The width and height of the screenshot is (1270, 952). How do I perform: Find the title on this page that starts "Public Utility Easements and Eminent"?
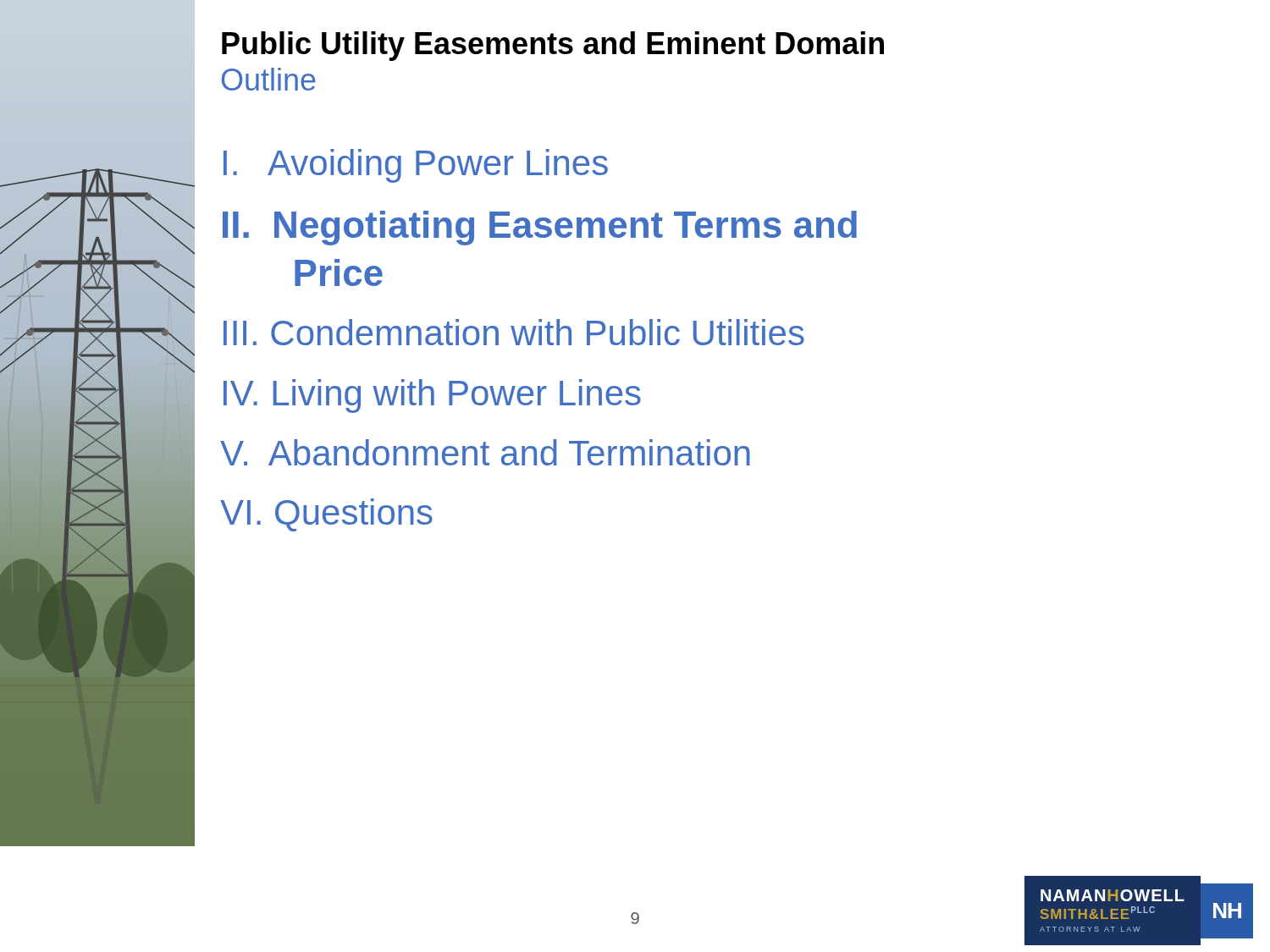[728, 62]
